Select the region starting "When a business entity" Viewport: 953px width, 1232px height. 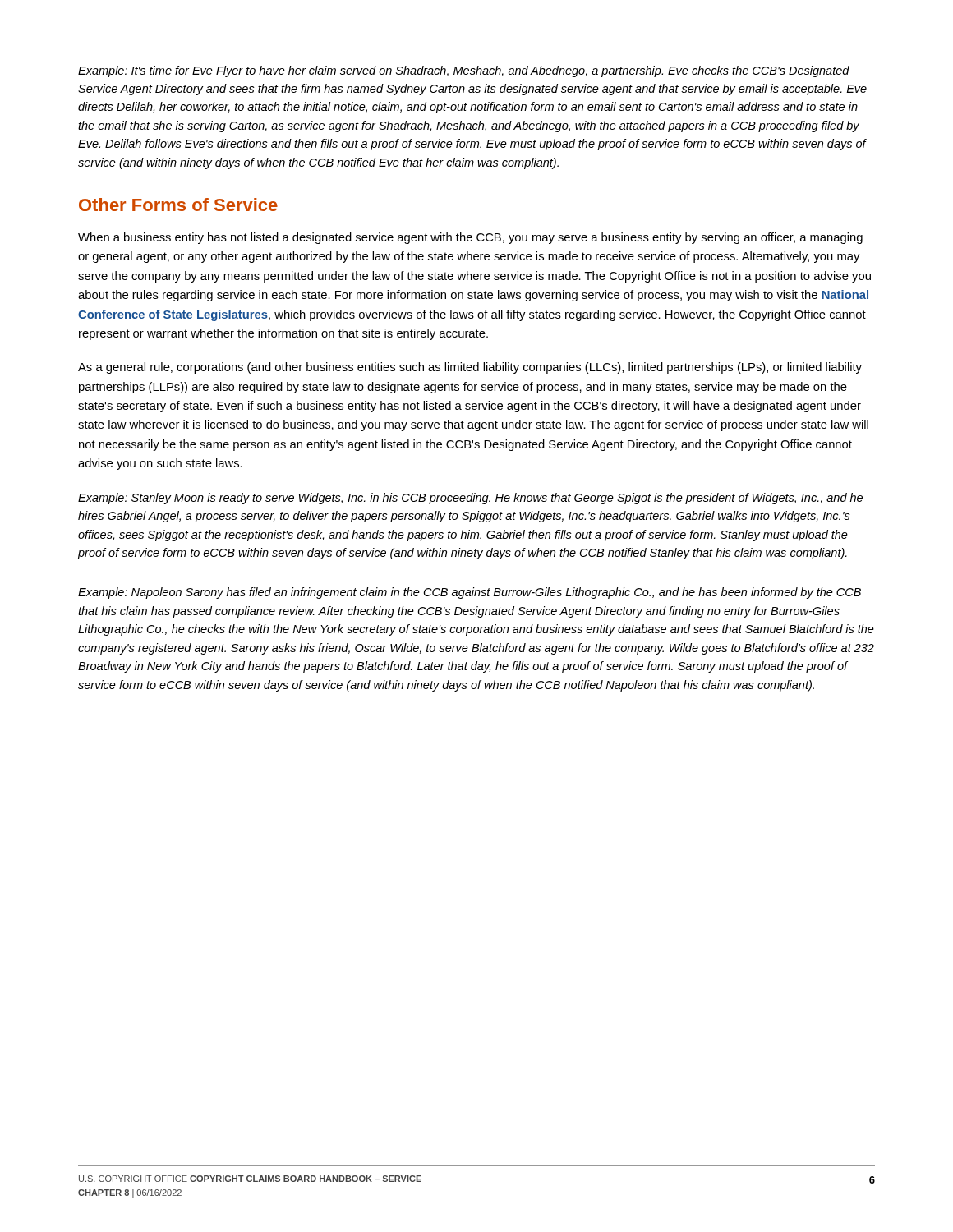click(476, 286)
